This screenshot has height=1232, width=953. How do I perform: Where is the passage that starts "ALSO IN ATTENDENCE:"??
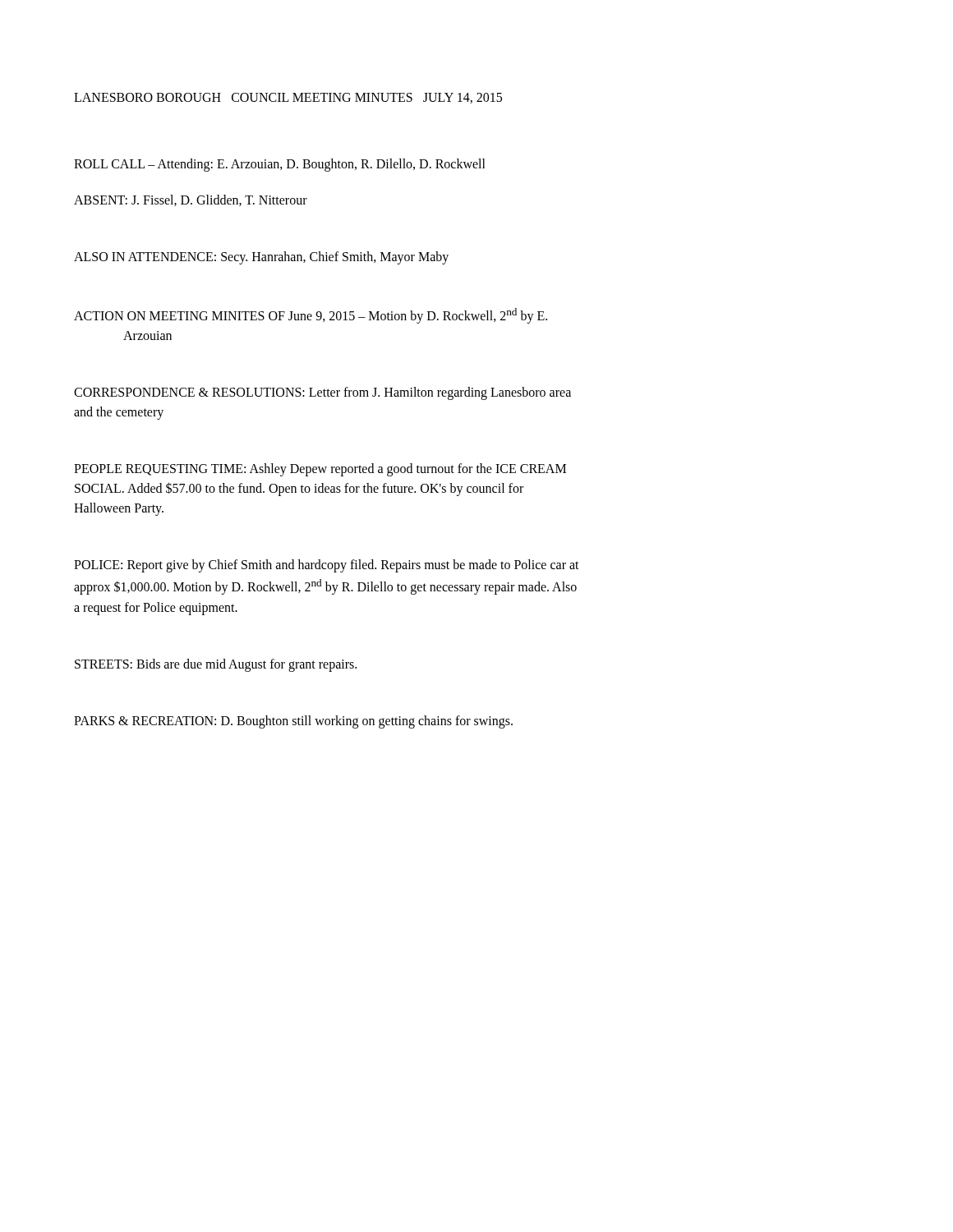click(x=261, y=258)
